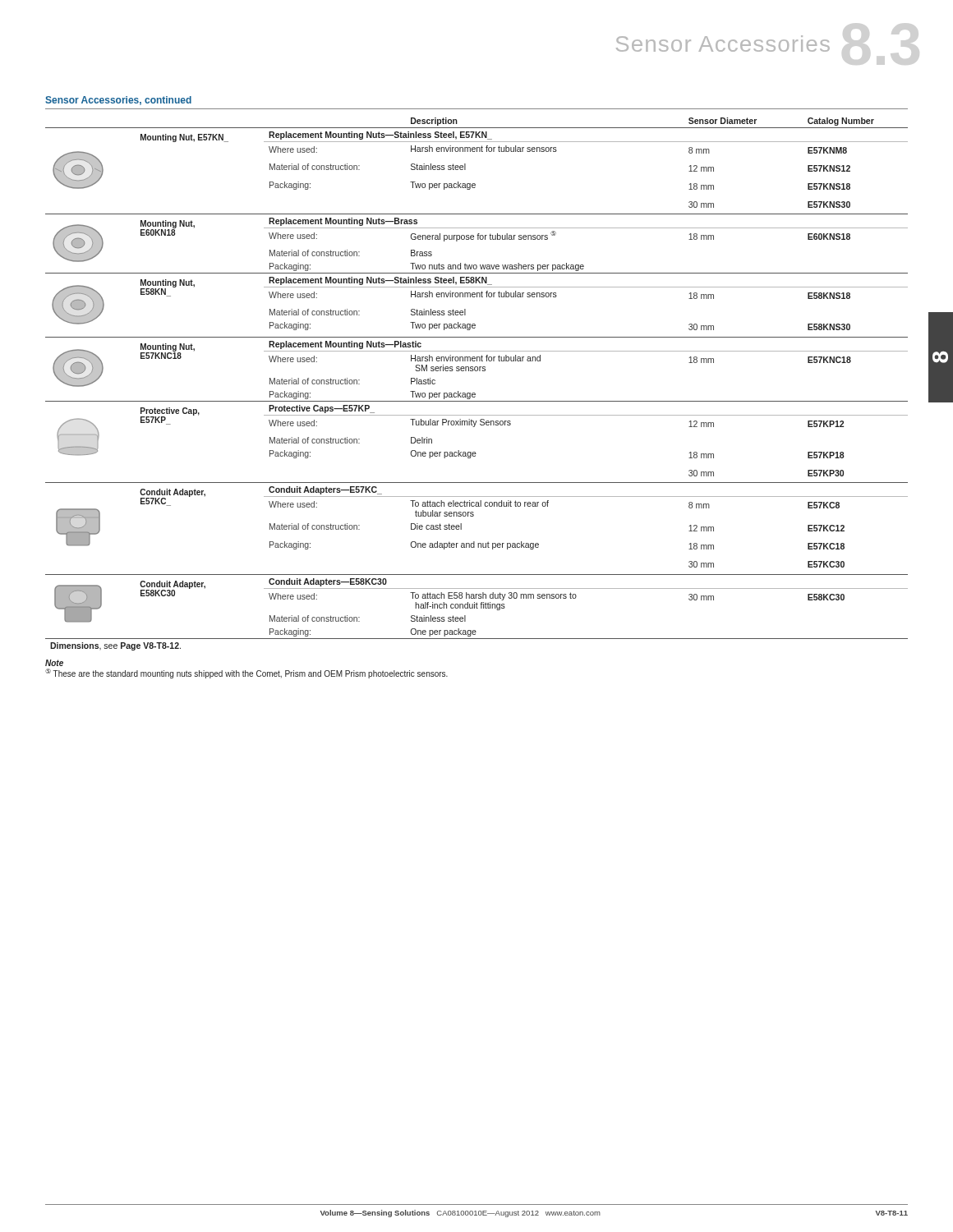Click the footnote

tap(476, 669)
